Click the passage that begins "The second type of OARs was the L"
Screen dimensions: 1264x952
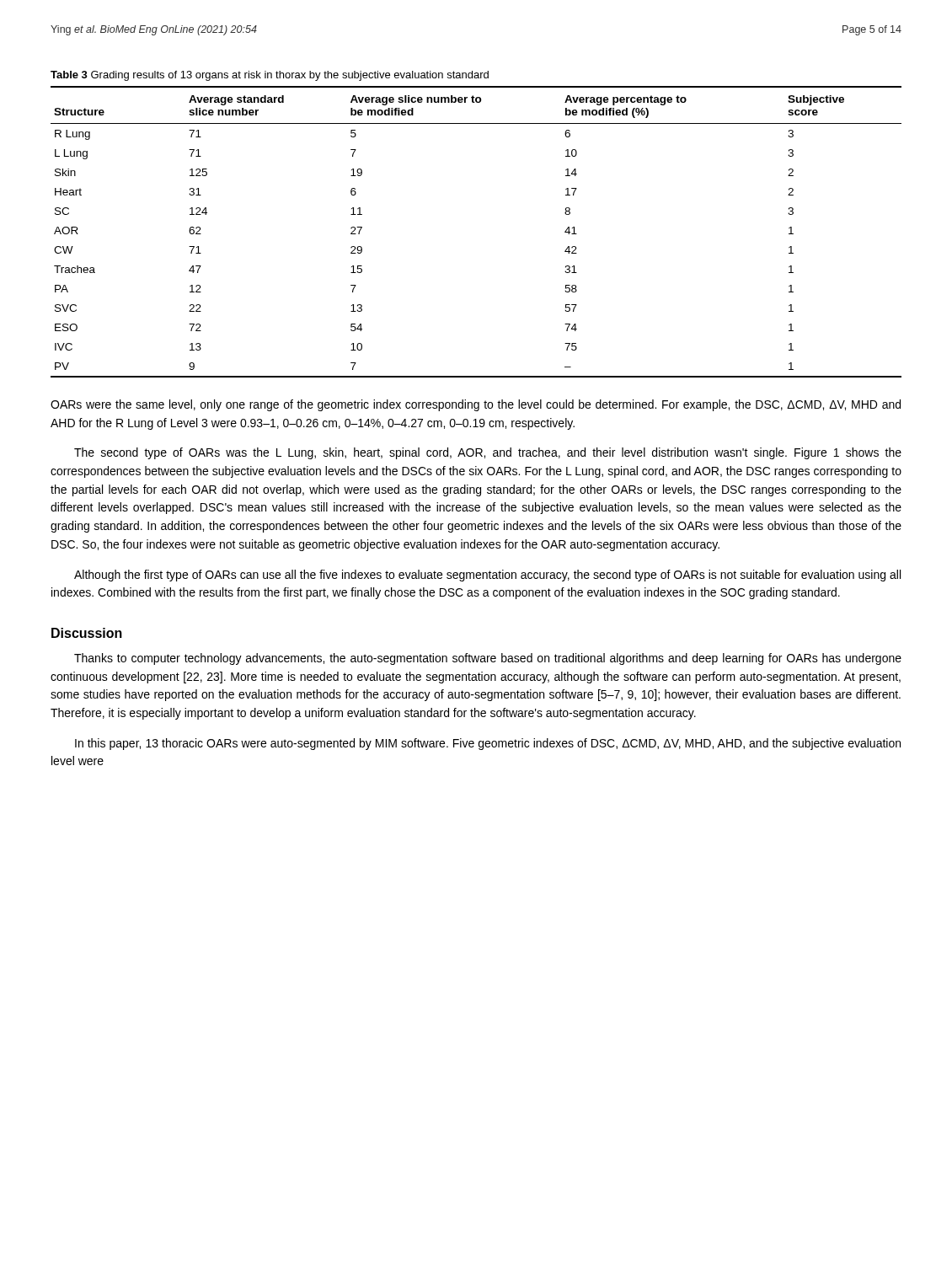476,499
